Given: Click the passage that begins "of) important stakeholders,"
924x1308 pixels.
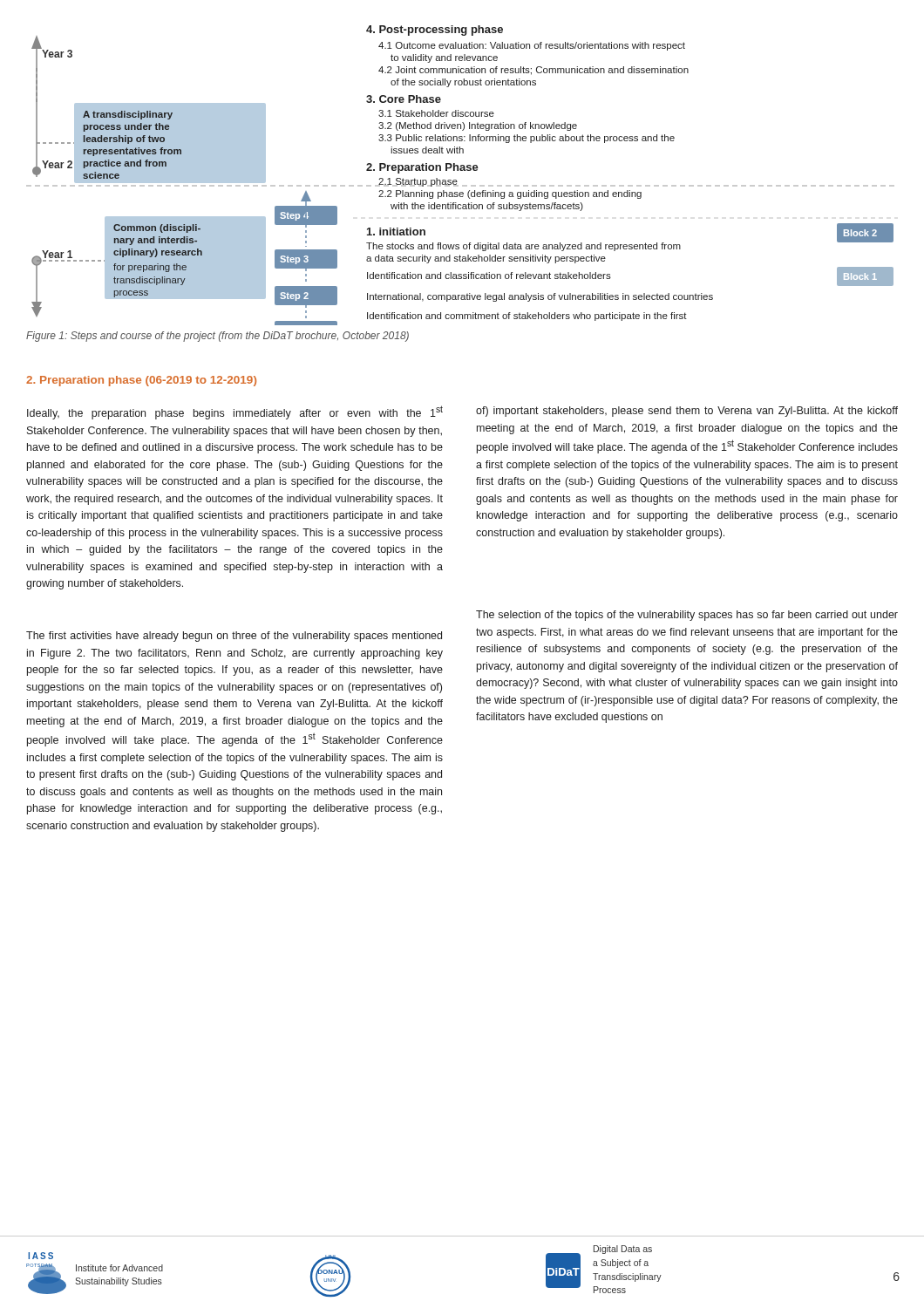Looking at the screenshot, I should coord(687,472).
